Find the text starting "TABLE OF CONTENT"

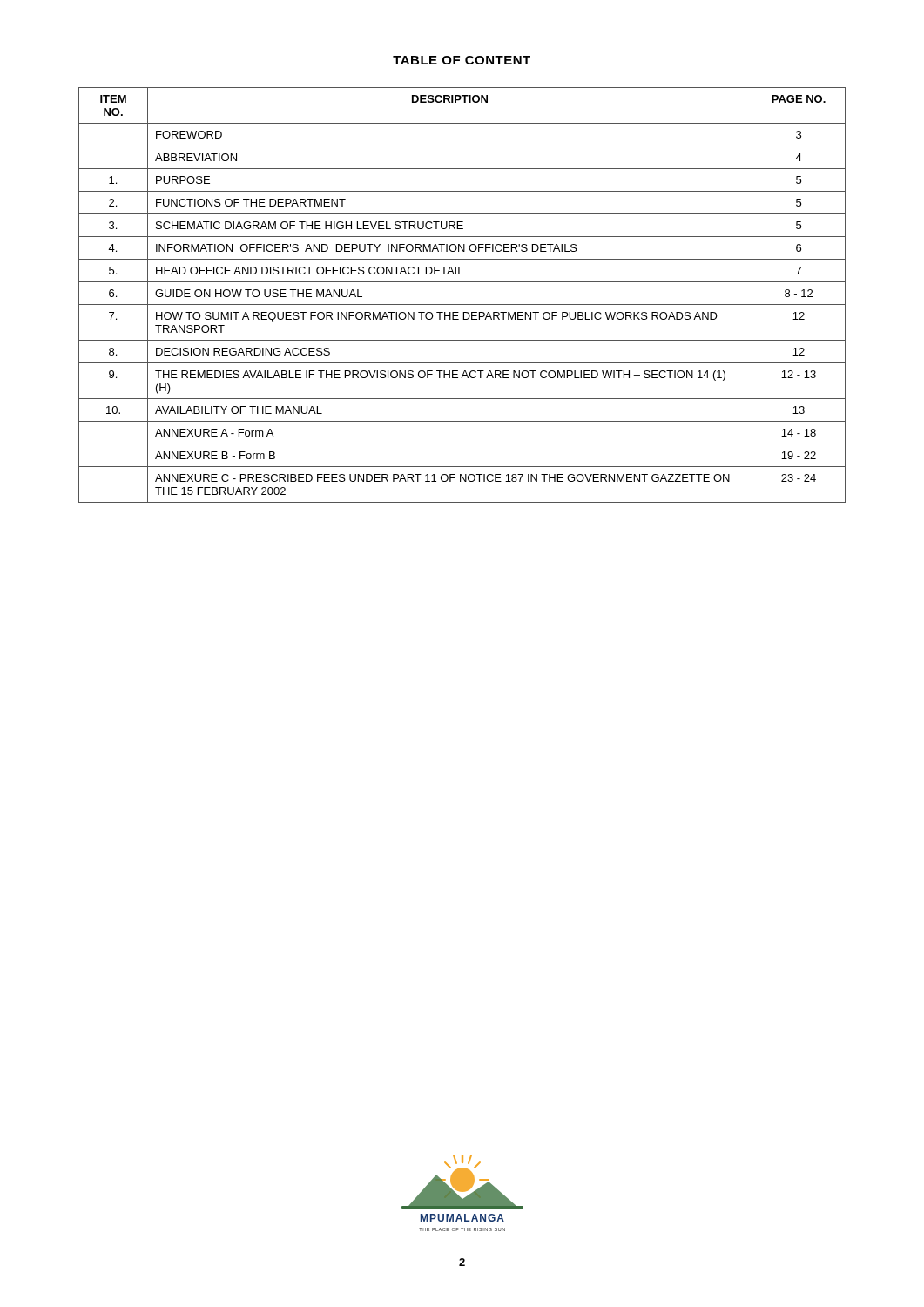pyautogui.click(x=462, y=60)
